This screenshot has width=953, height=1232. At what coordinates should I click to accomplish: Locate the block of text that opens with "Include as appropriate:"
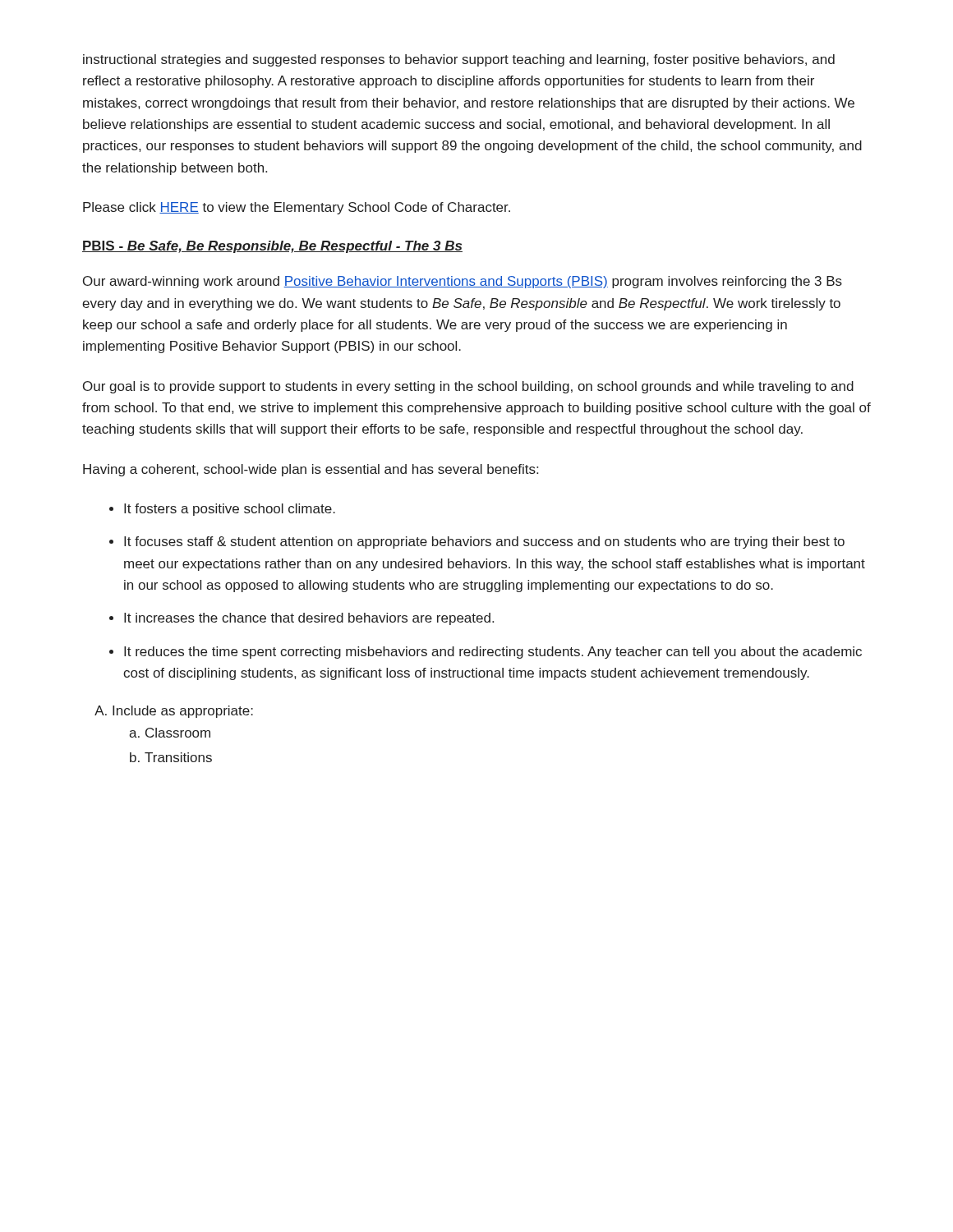183,712
